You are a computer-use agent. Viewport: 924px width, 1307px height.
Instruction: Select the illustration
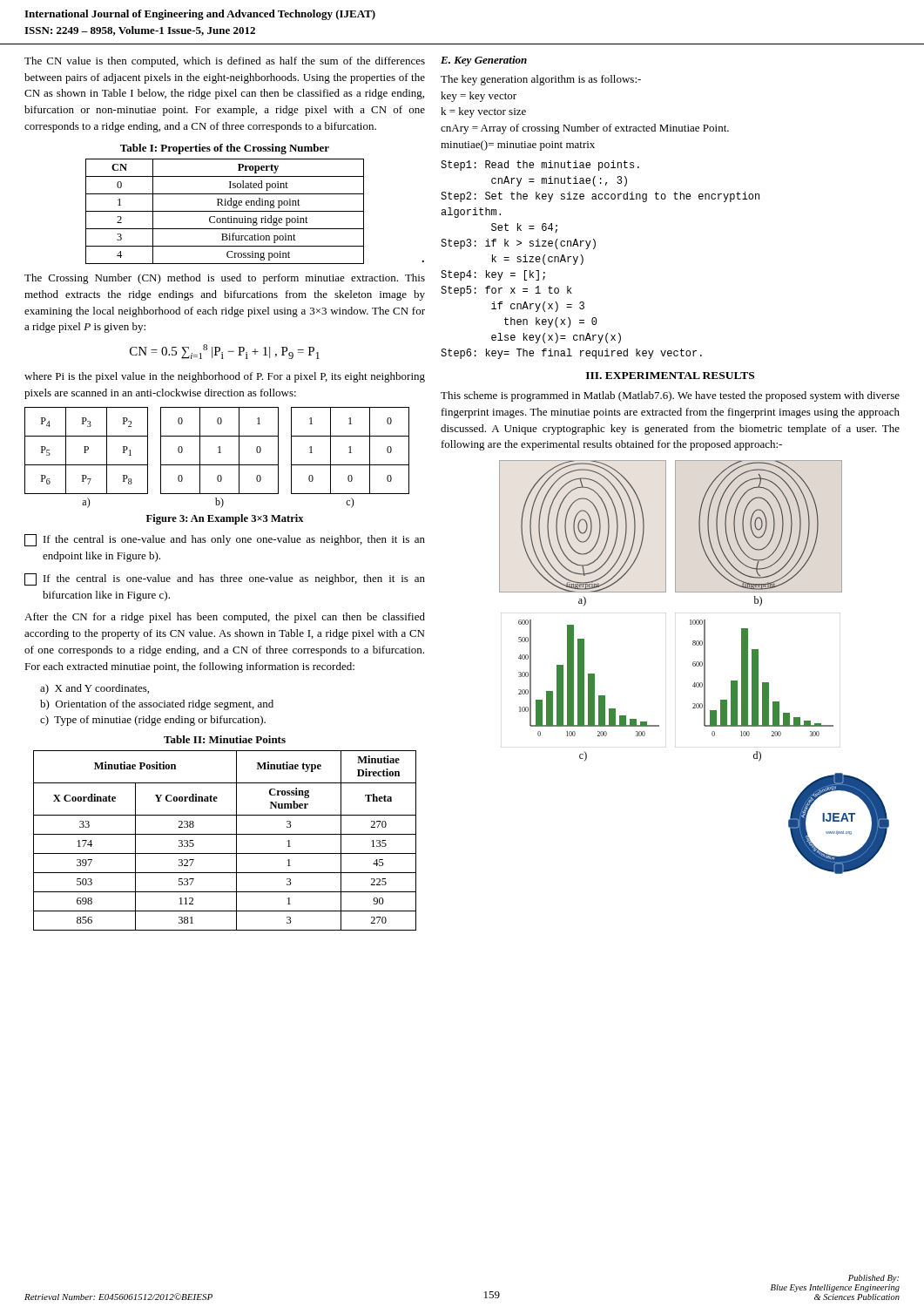coord(225,458)
